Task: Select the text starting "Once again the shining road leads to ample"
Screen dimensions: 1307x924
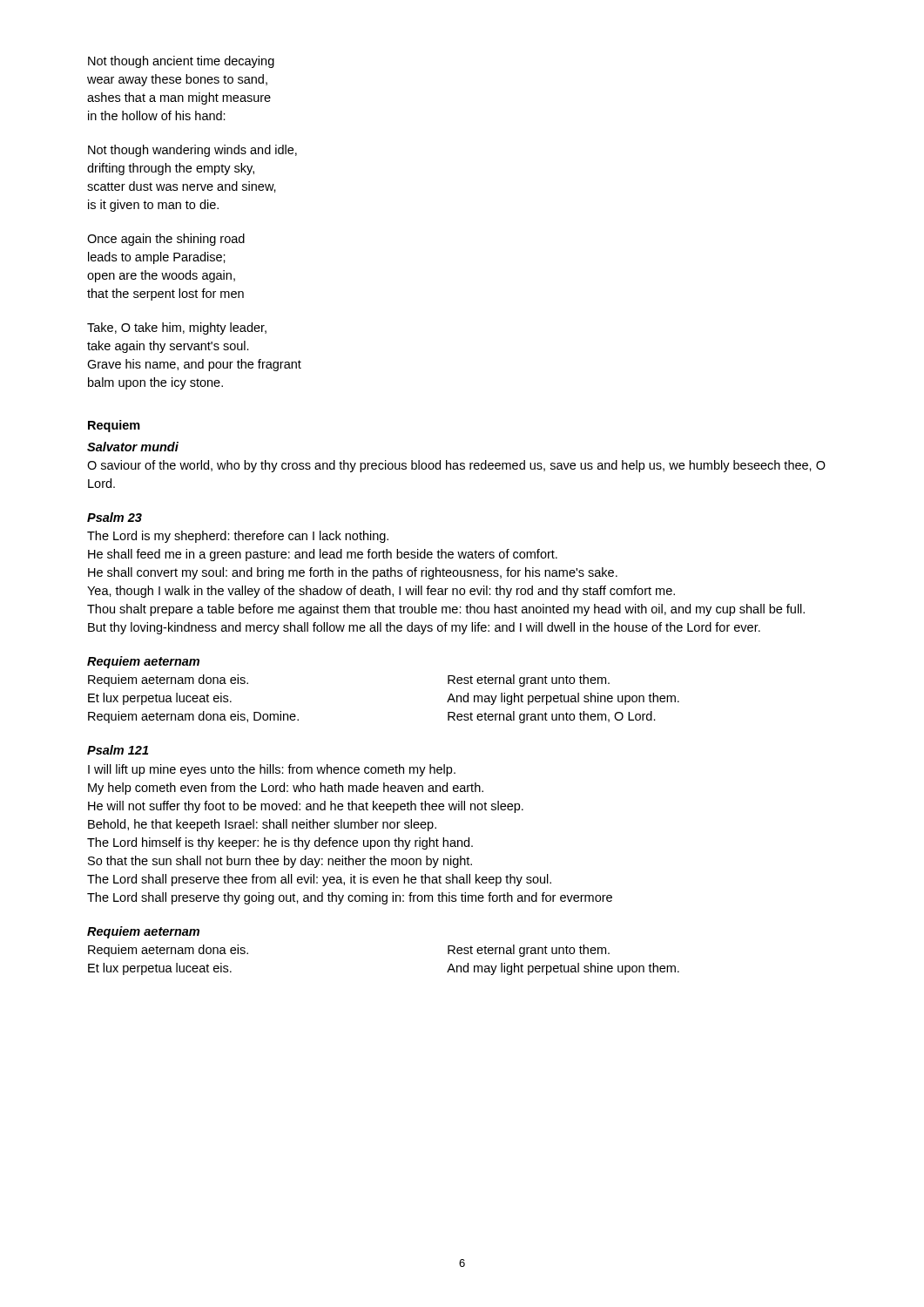Action: (x=166, y=240)
